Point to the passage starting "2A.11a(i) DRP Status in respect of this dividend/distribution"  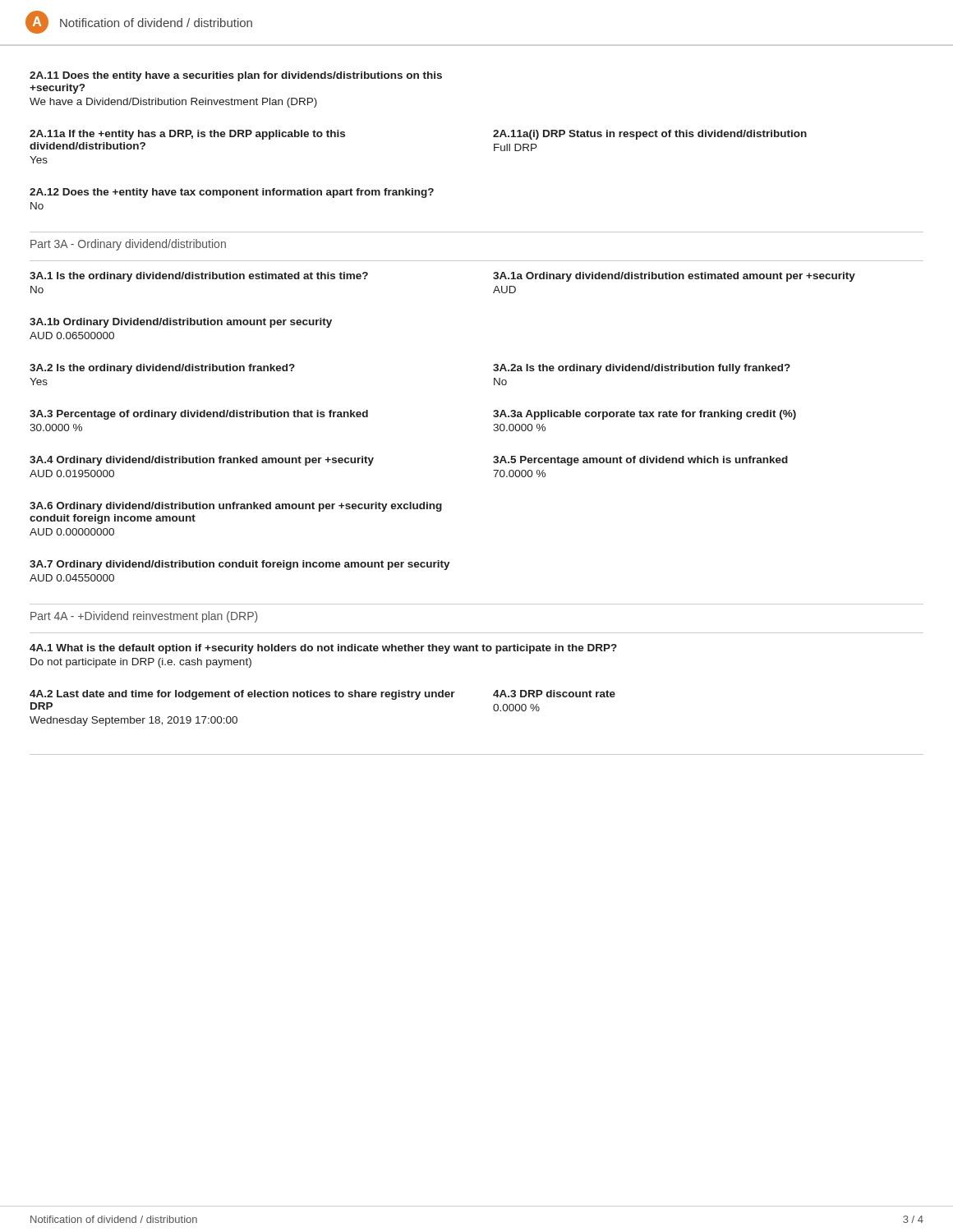(x=708, y=140)
